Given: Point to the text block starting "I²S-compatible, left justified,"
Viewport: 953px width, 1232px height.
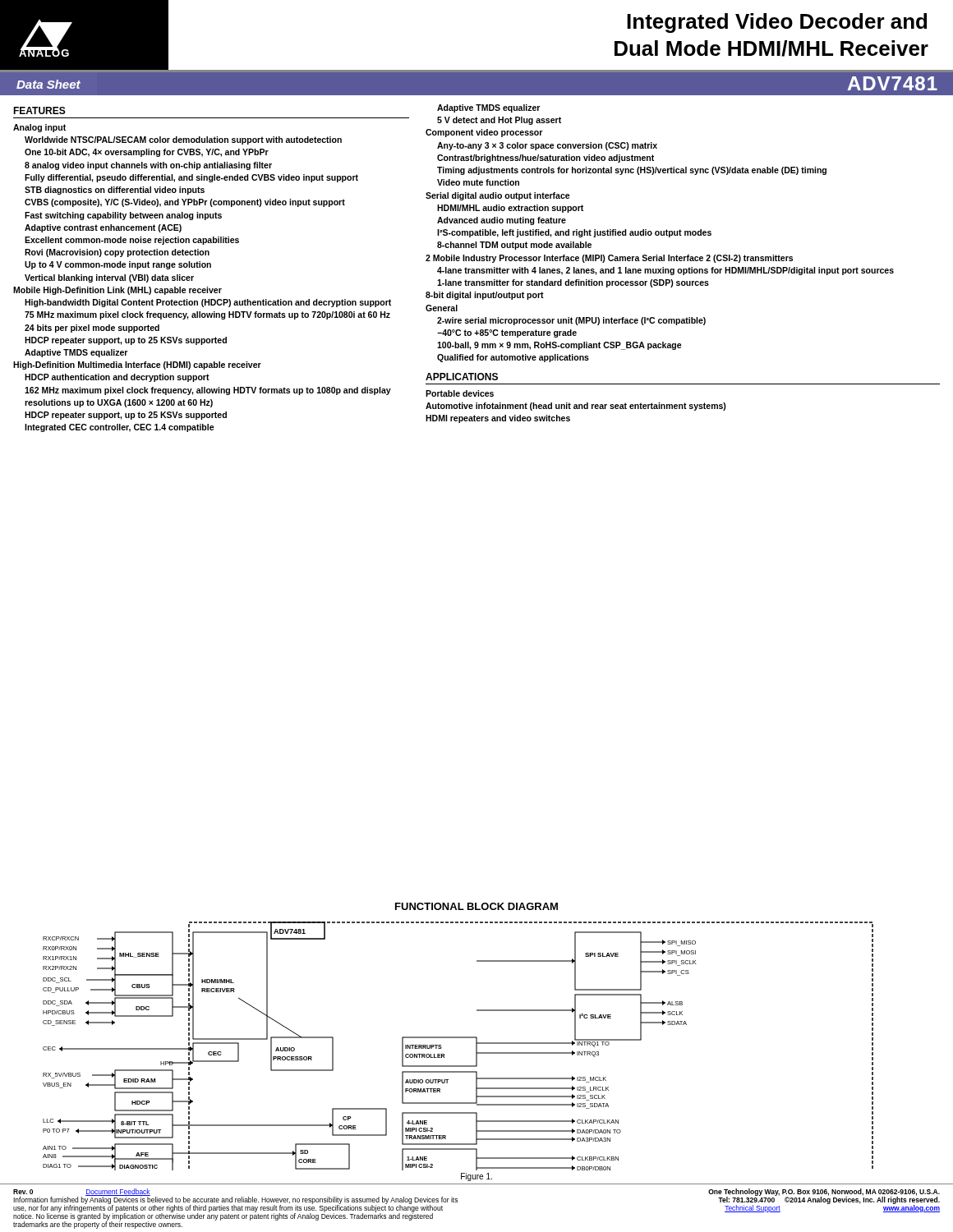Looking at the screenshot, I should coord(574,233).
